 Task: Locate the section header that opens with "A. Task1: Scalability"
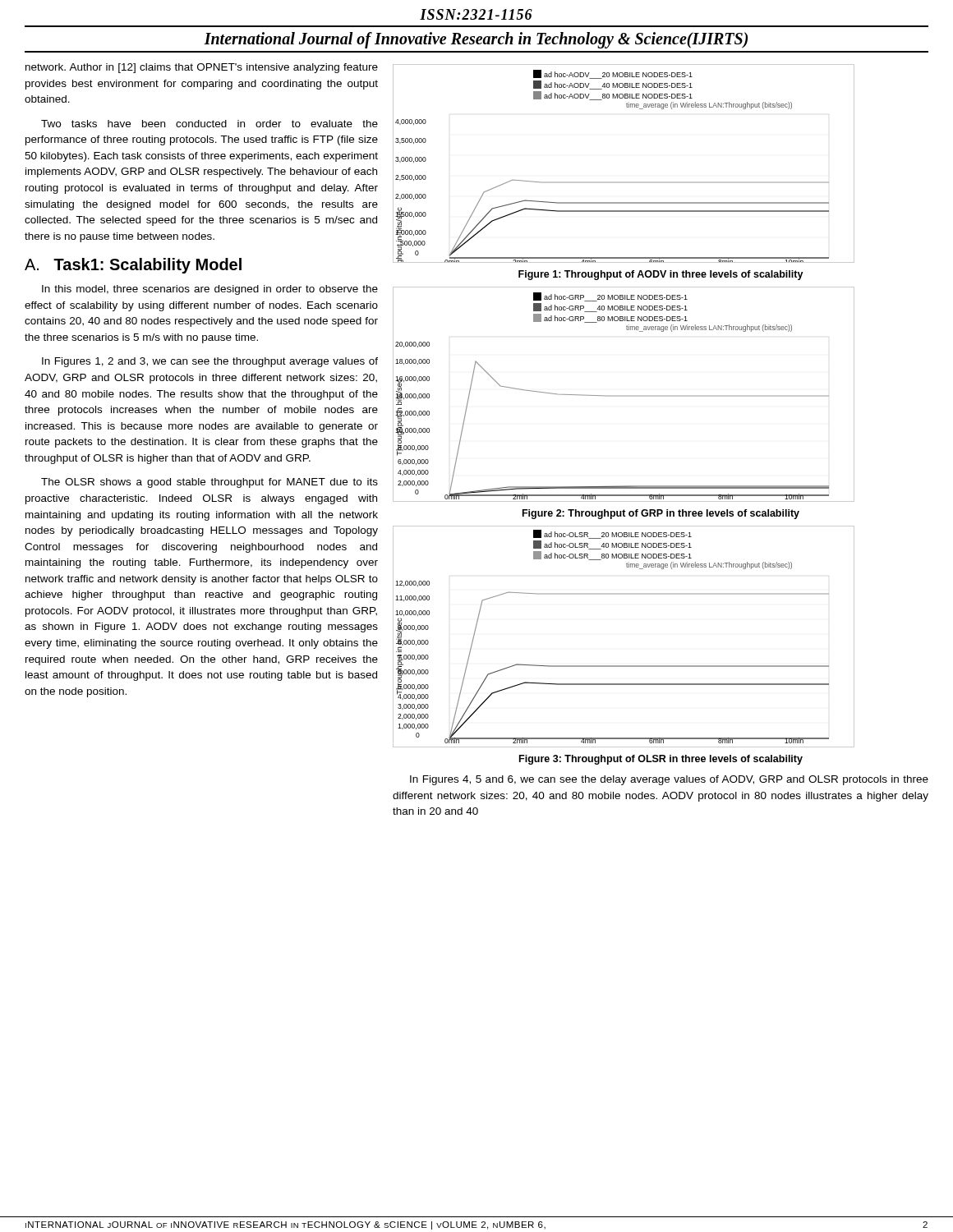[x=134, y=265]
